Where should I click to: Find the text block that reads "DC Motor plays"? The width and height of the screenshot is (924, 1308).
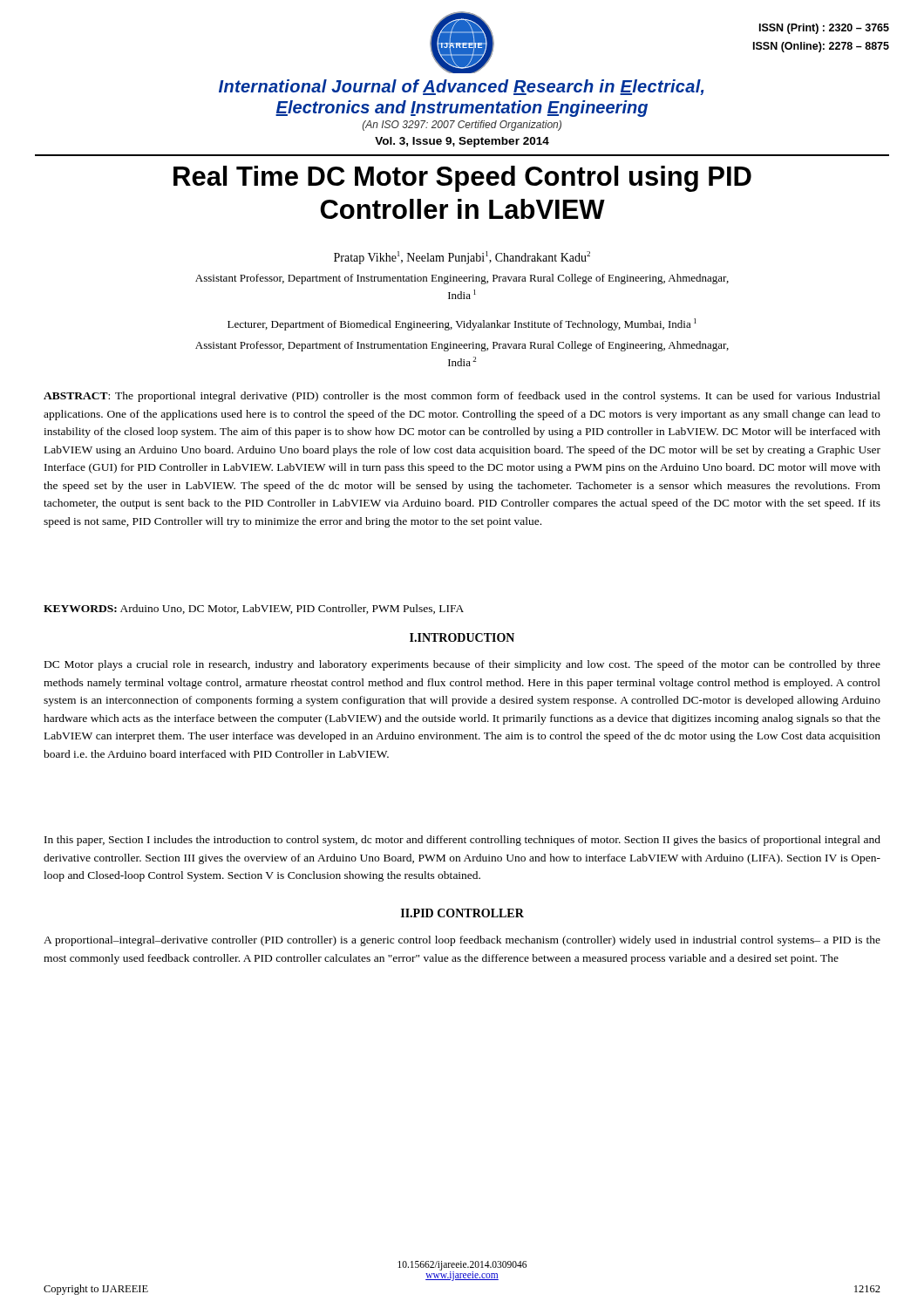coord(462,709)
